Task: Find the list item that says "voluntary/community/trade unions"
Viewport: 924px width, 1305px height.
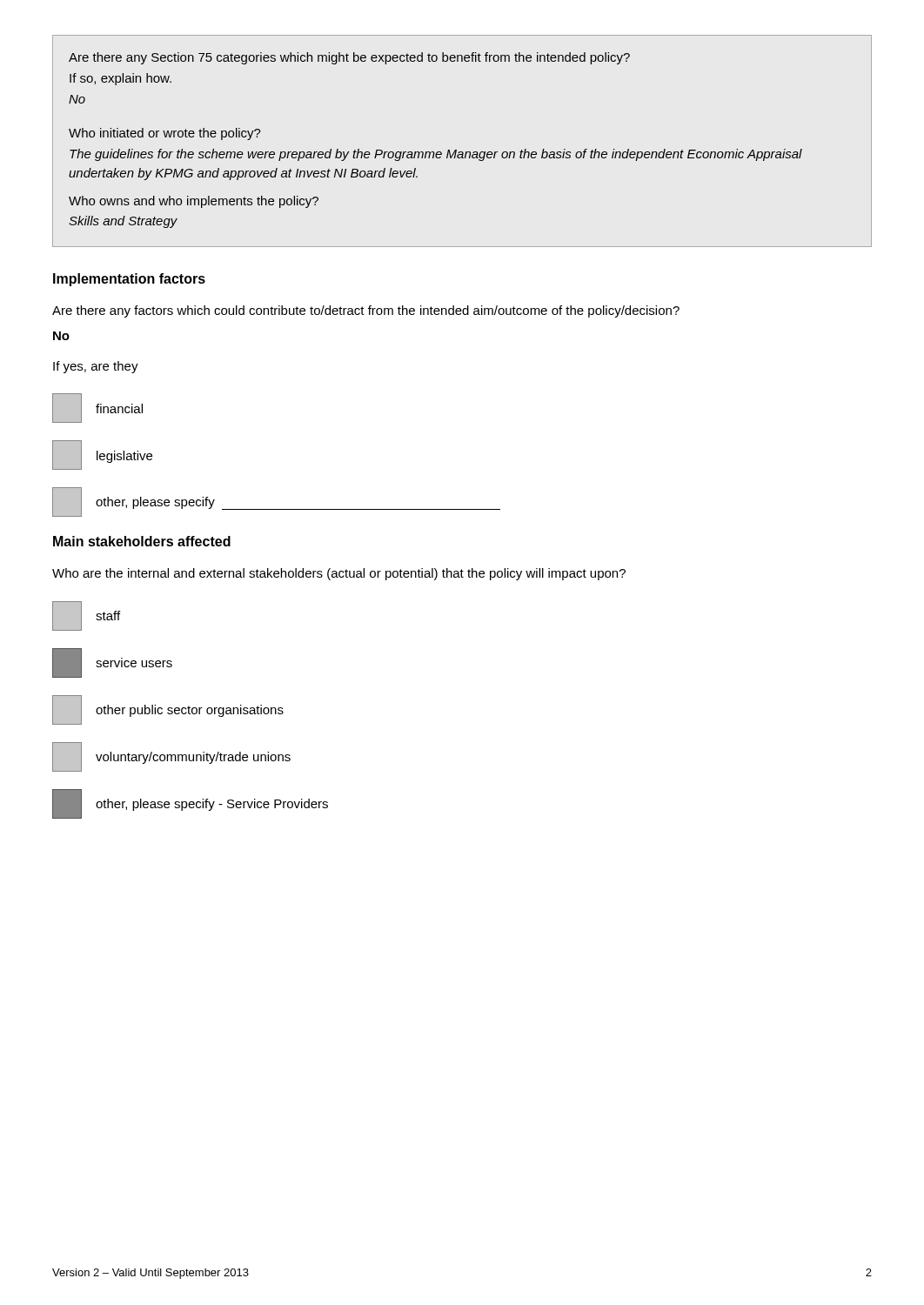Action: click(172, 756)
